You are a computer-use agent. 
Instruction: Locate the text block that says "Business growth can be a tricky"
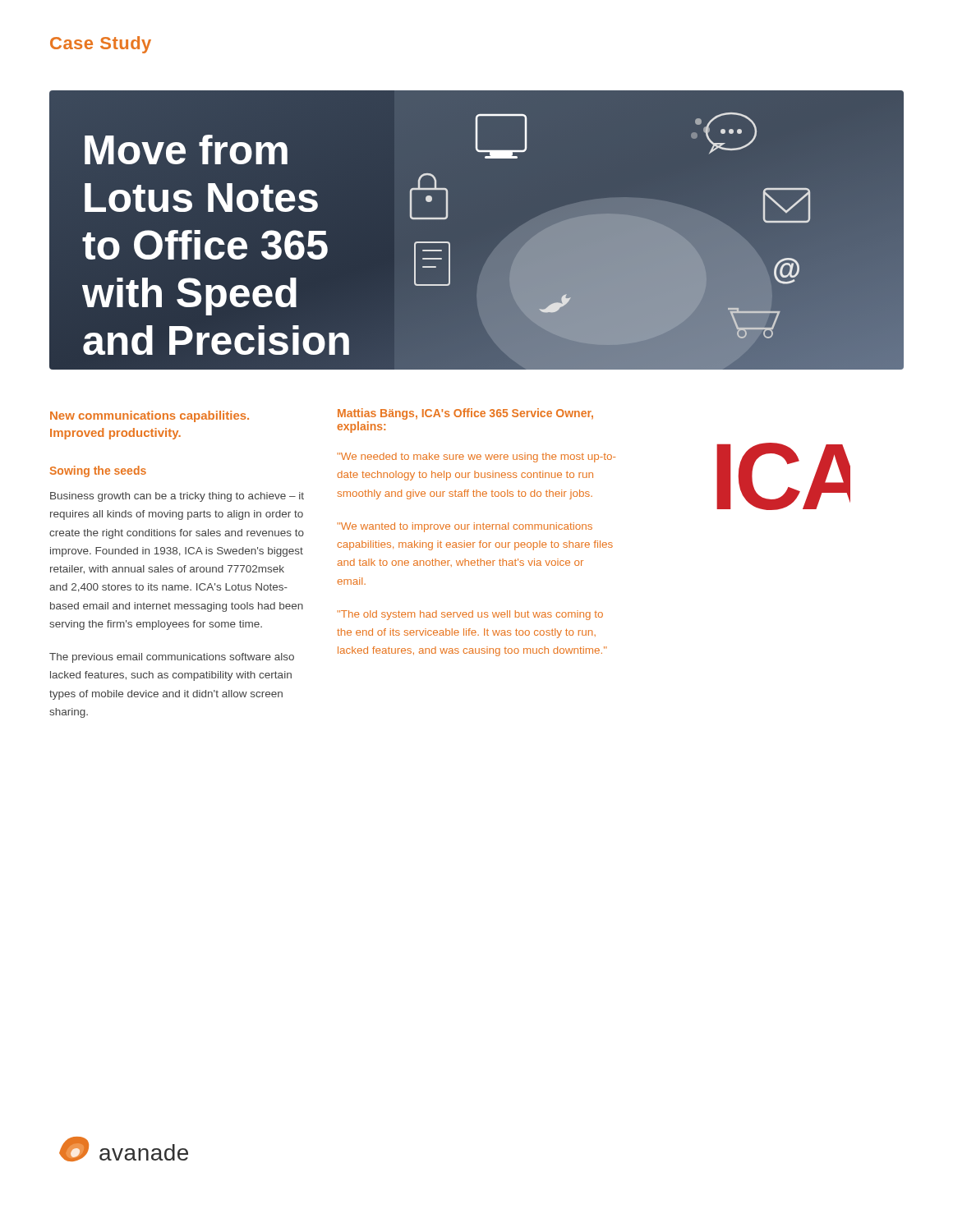pos(177,560)
